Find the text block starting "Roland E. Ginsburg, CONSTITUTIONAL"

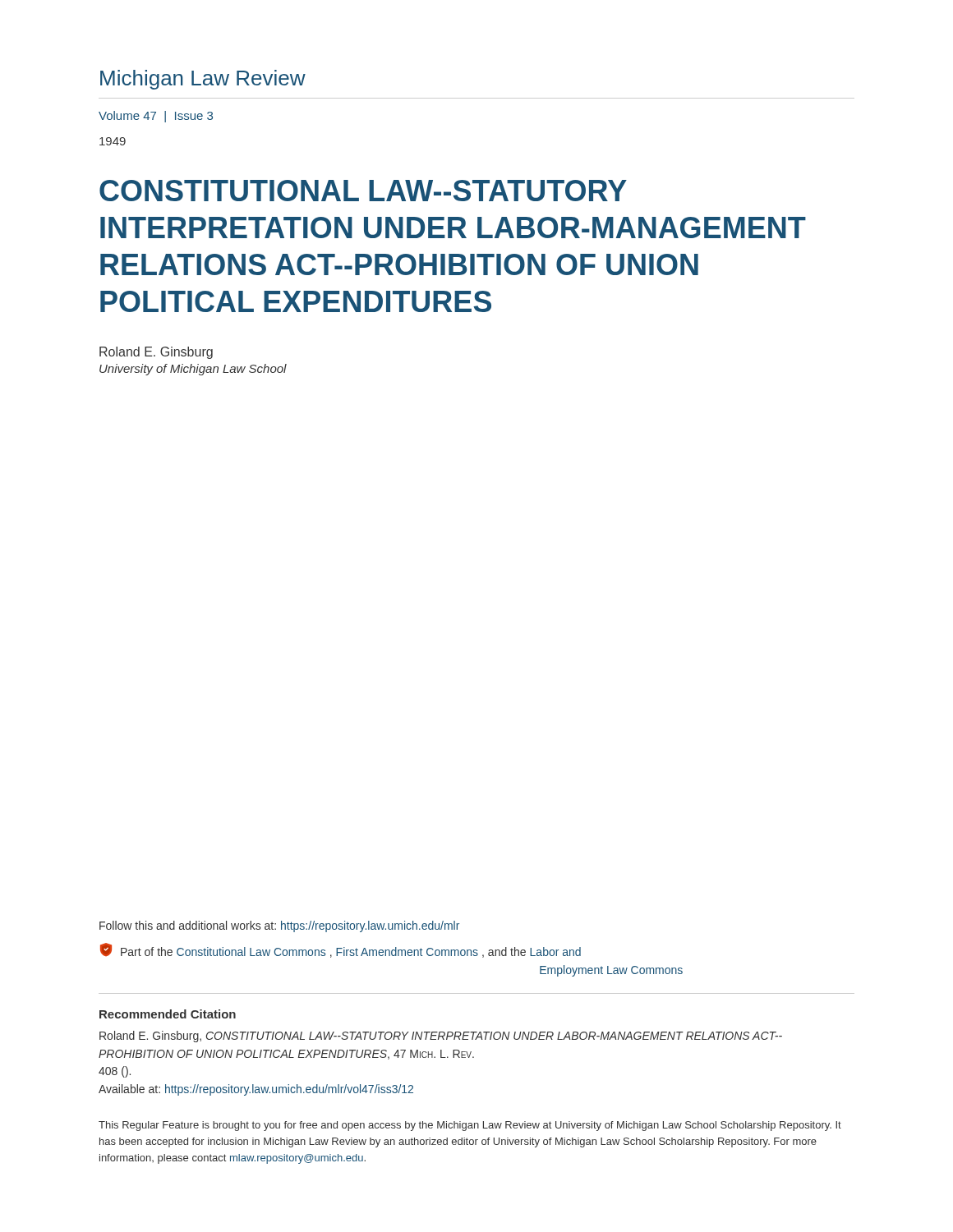point(476,1063)
